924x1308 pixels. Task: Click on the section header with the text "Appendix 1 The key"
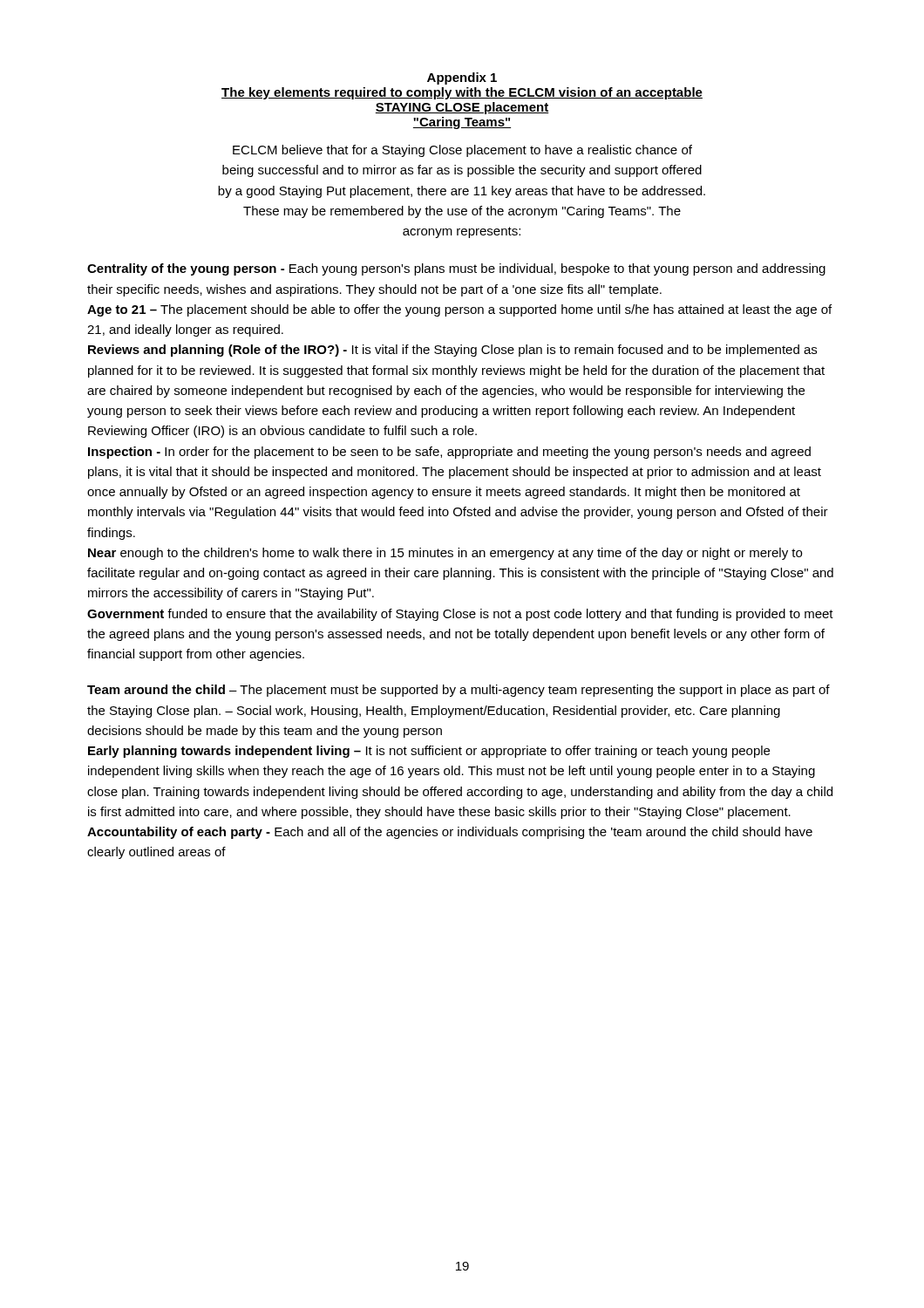point(462,99)
